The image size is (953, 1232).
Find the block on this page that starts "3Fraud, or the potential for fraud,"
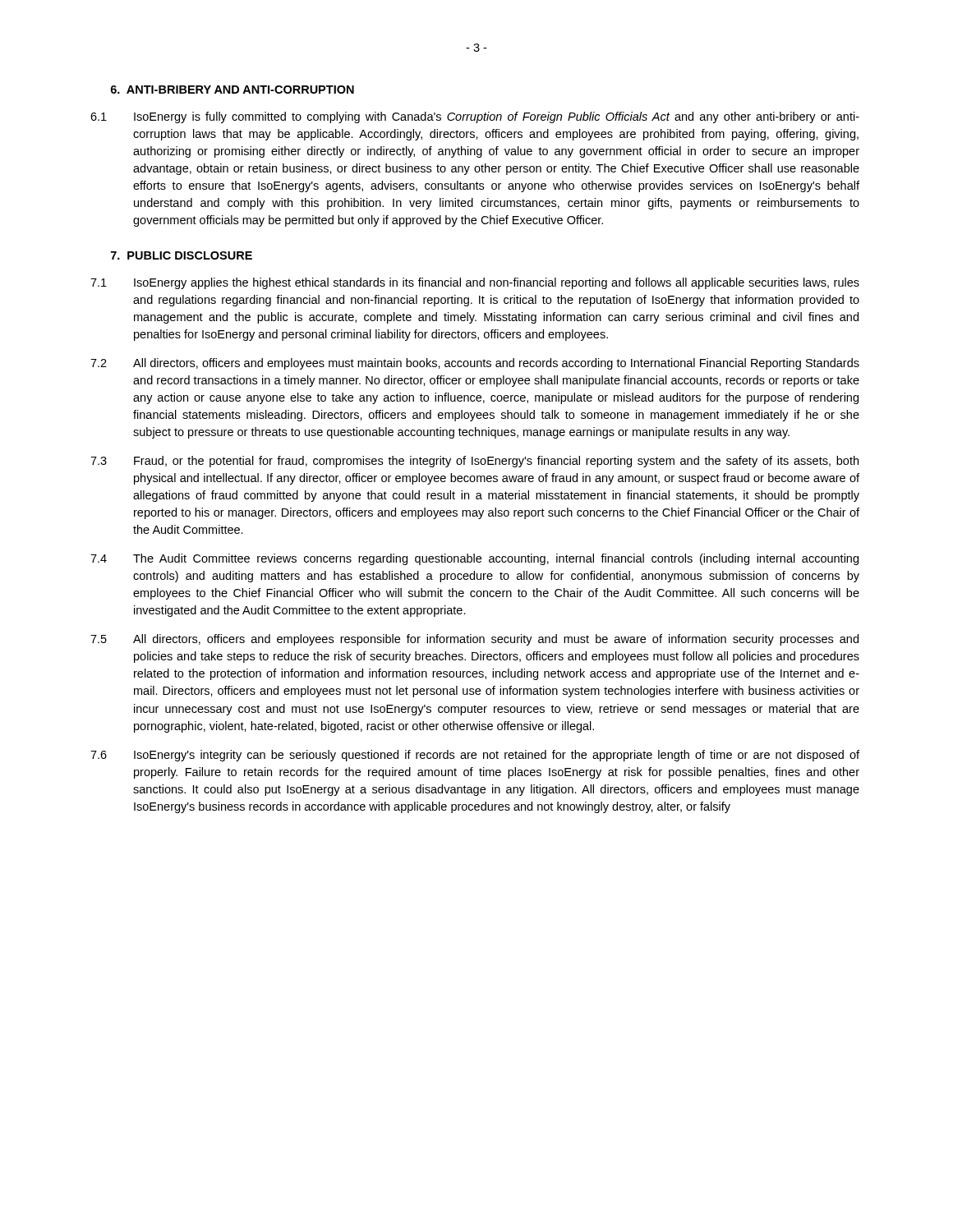(x=475, y=496)
